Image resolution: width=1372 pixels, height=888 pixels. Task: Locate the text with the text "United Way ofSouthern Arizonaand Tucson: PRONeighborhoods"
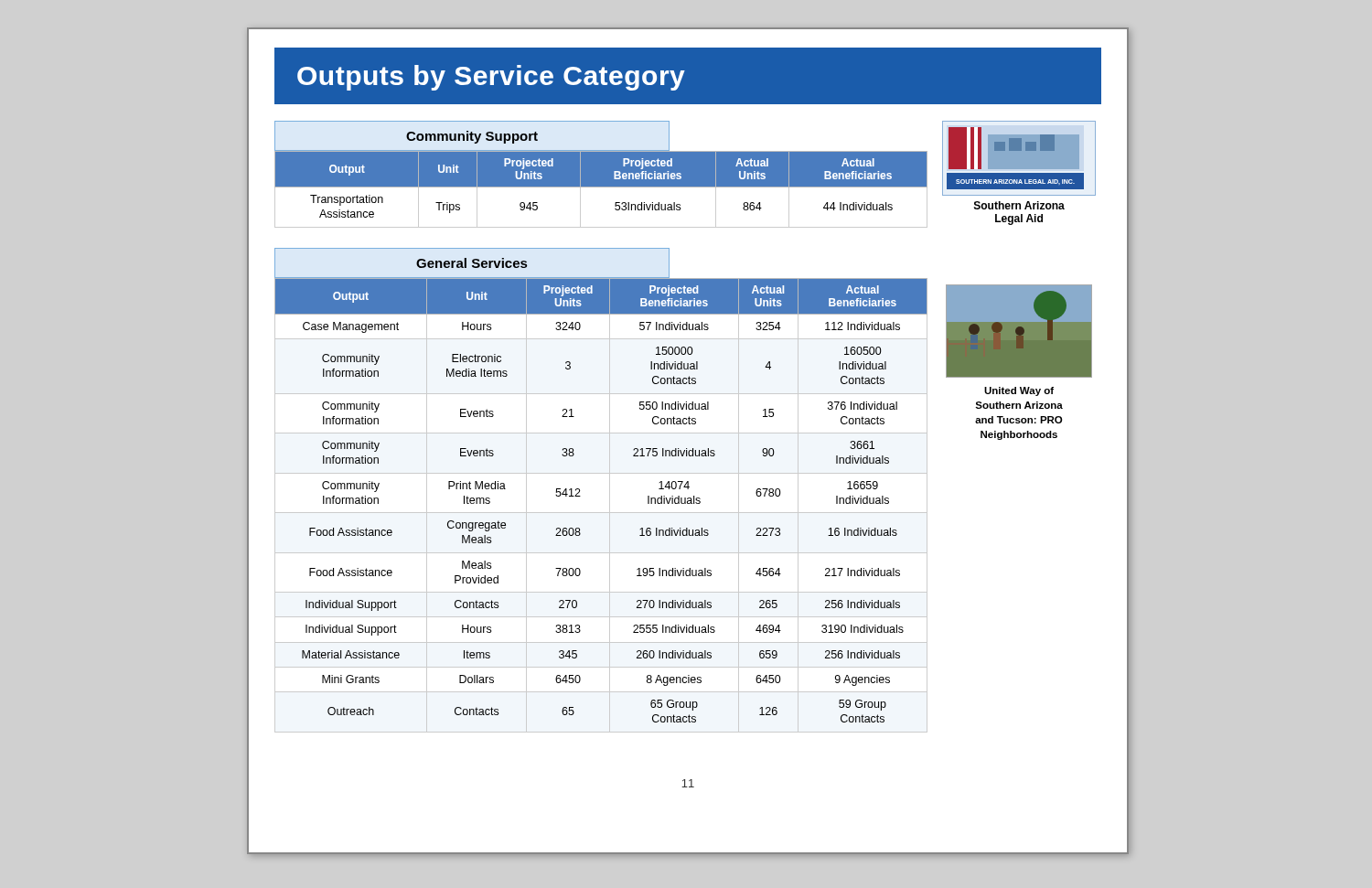tap(1019, 412)
